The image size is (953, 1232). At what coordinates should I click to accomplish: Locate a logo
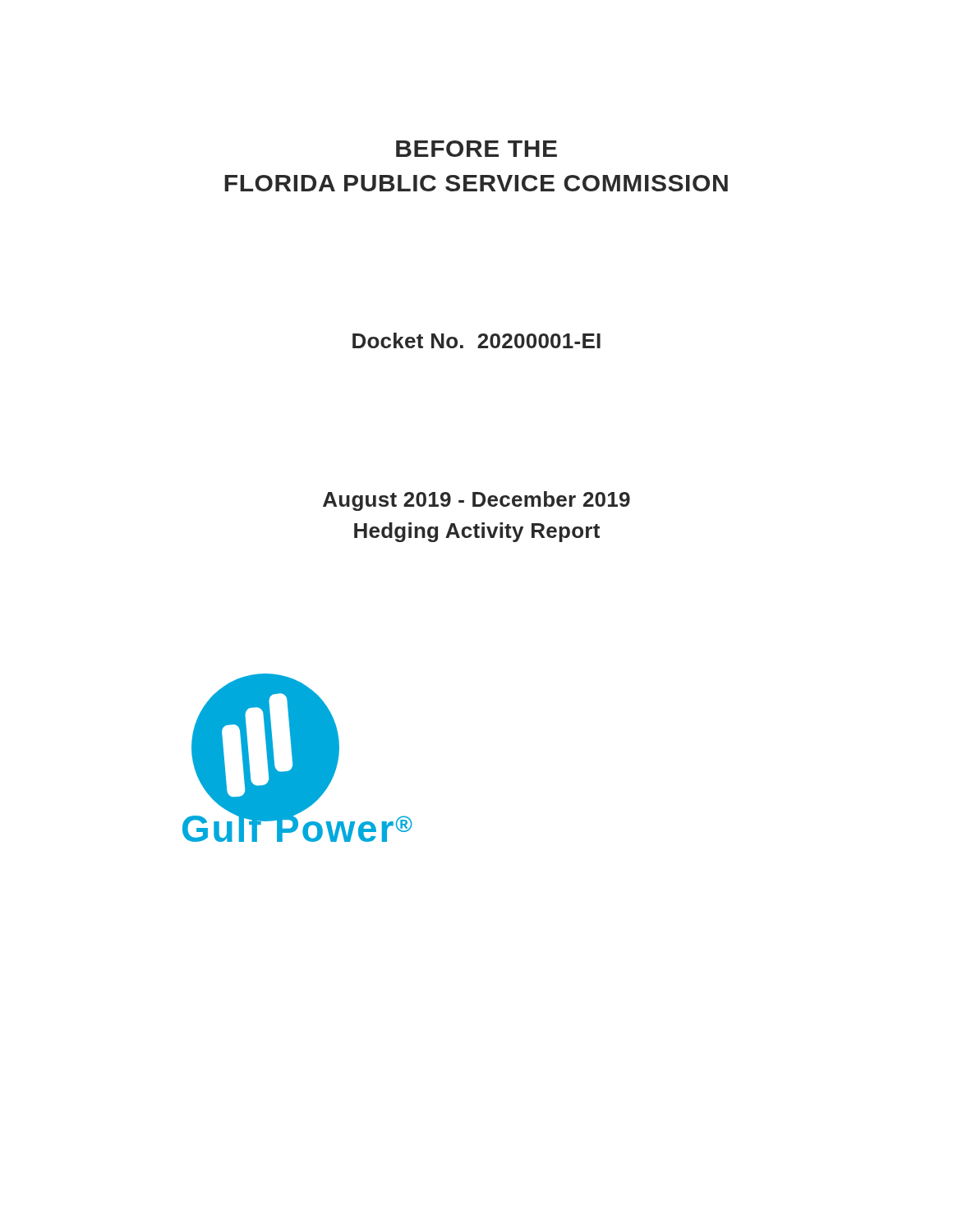pyautogui.click(x=308, y=766)
